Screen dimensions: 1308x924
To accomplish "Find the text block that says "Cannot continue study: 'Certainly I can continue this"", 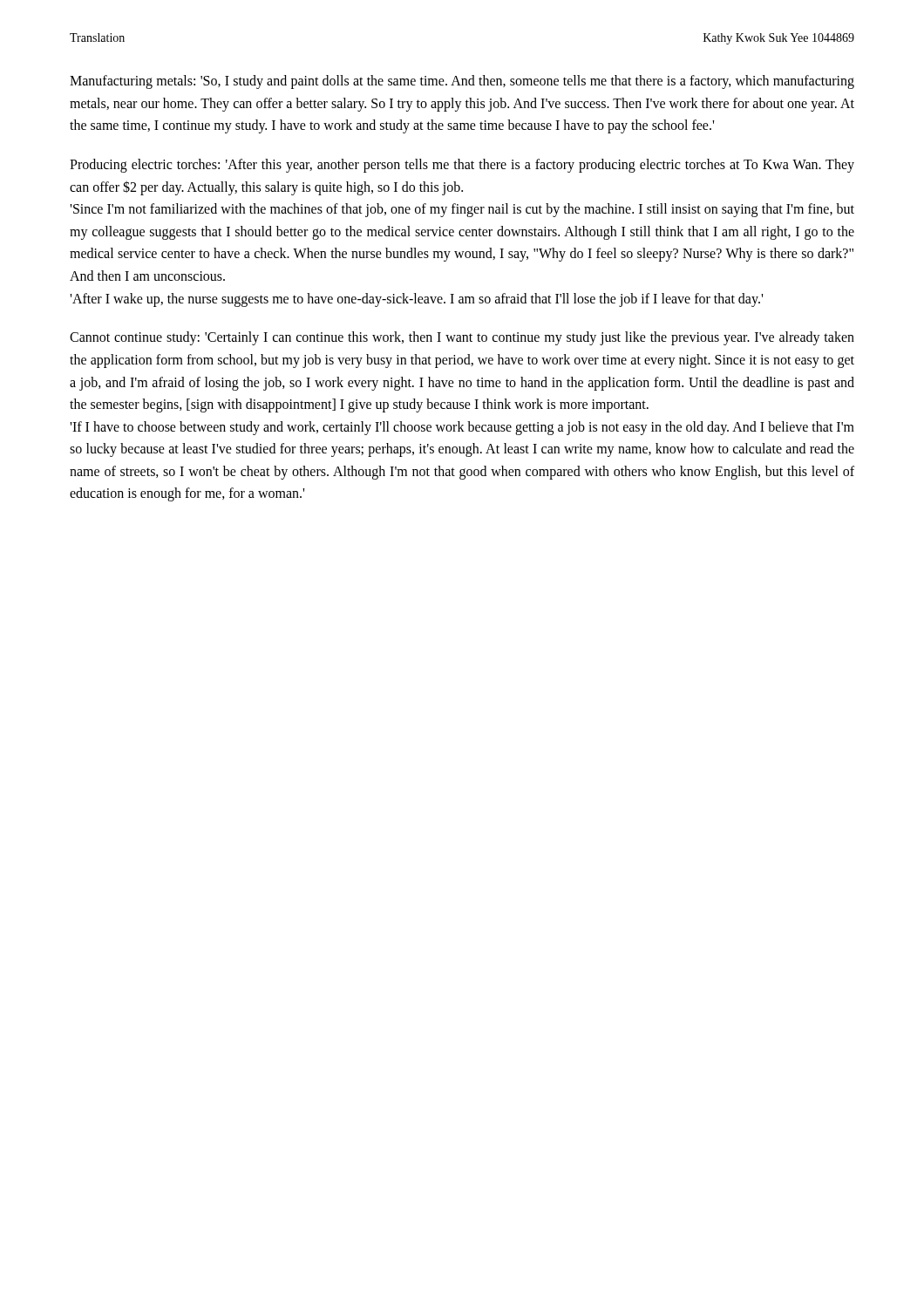I will (462, 371).
